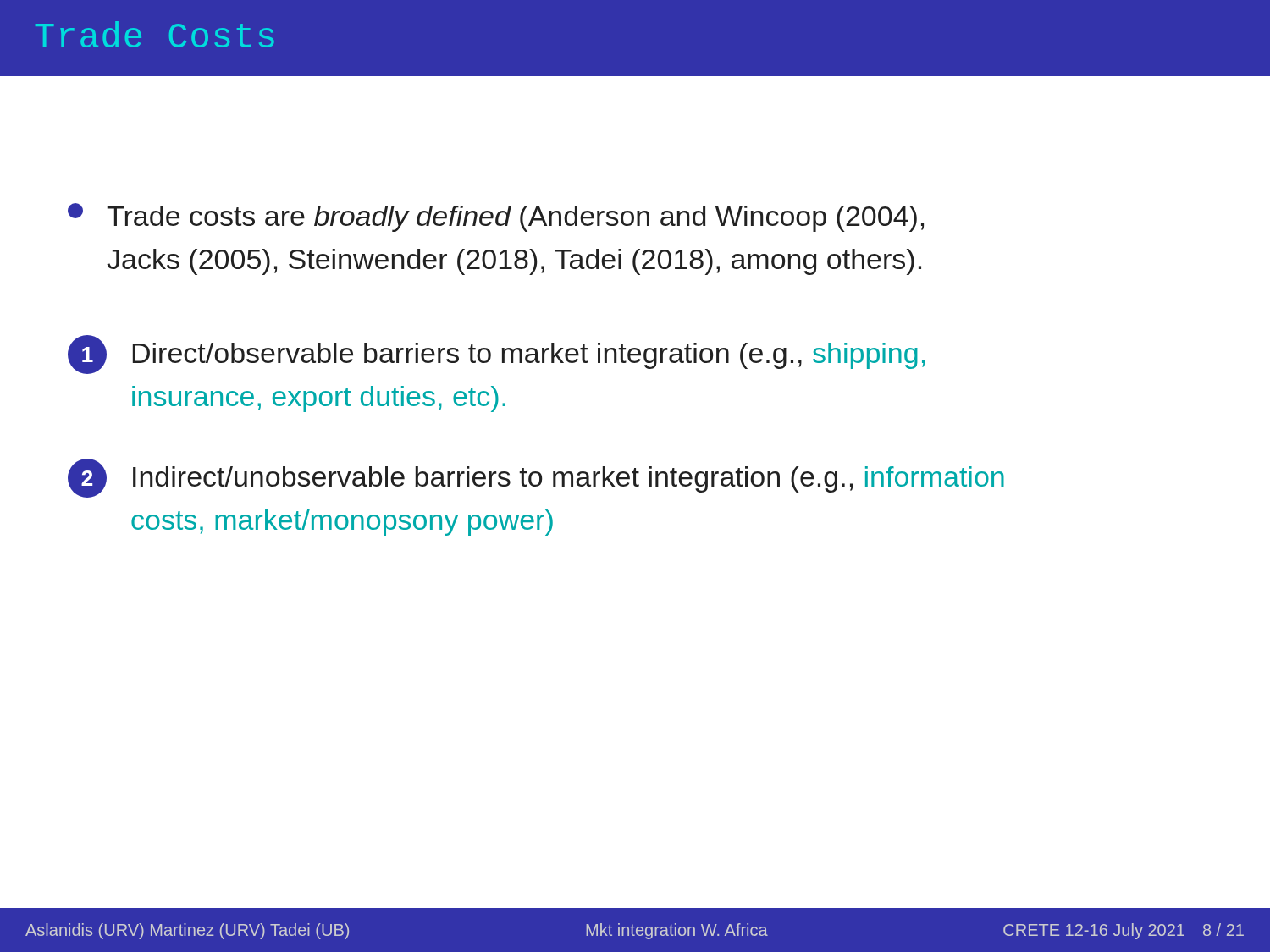Navigate to the text starting "1 Direct/observable barriers to market"
This screenshot has width=1270, height=952.
pyautogui.click(x=497, y=375)
